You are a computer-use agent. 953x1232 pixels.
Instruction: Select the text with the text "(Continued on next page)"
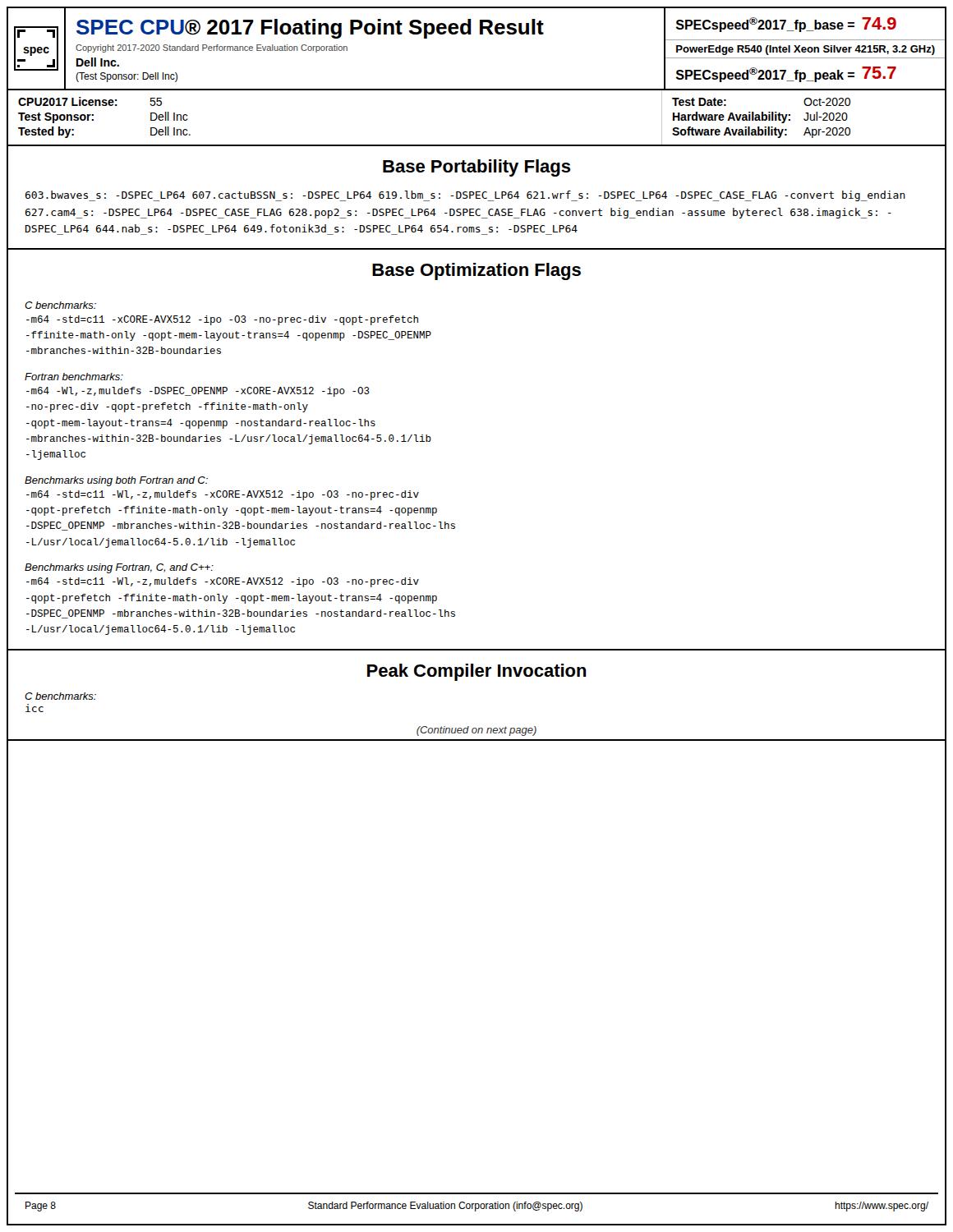(x=476, y=729)
